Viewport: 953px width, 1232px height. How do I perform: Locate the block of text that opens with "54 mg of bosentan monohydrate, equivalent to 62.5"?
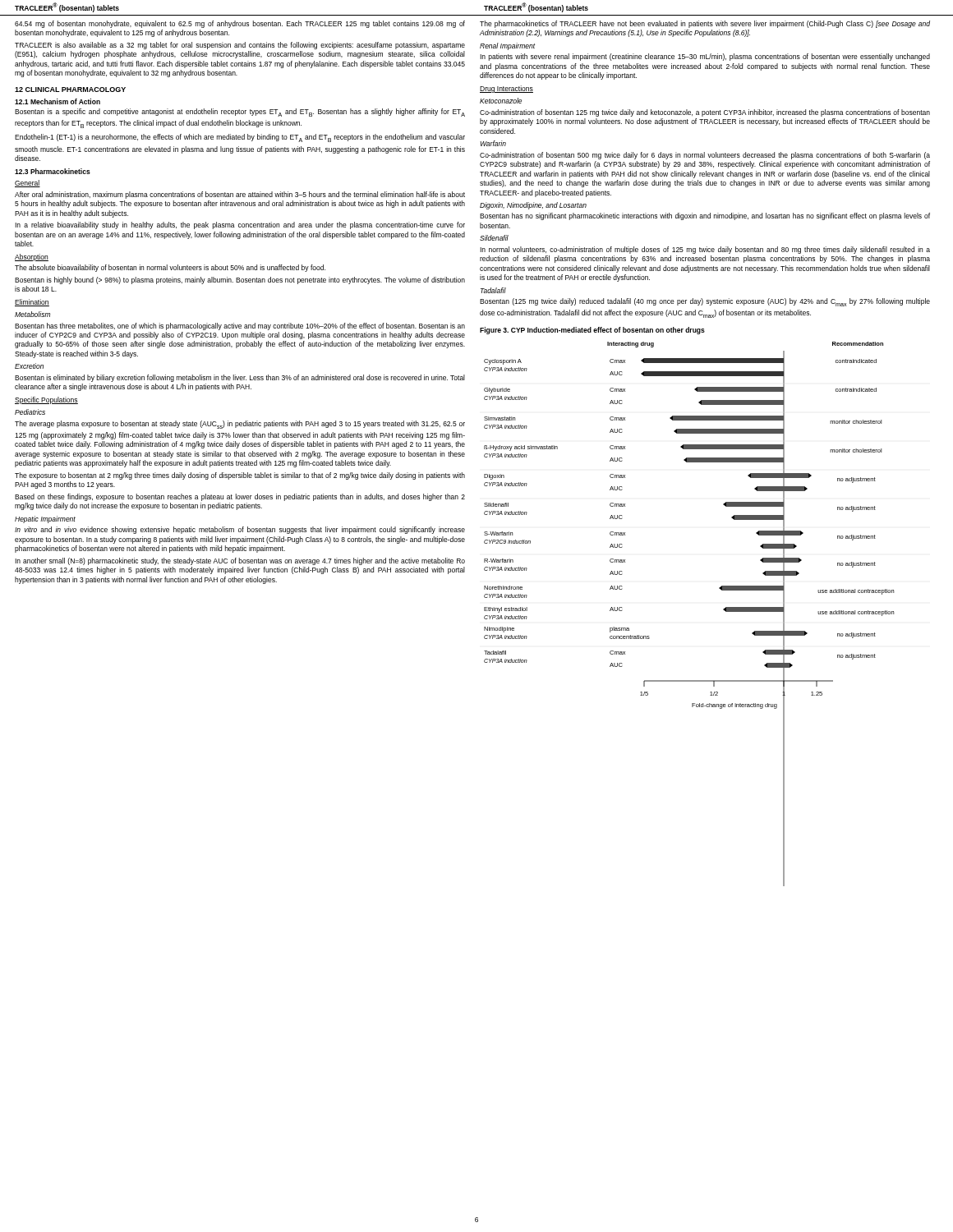coord(240,29)
